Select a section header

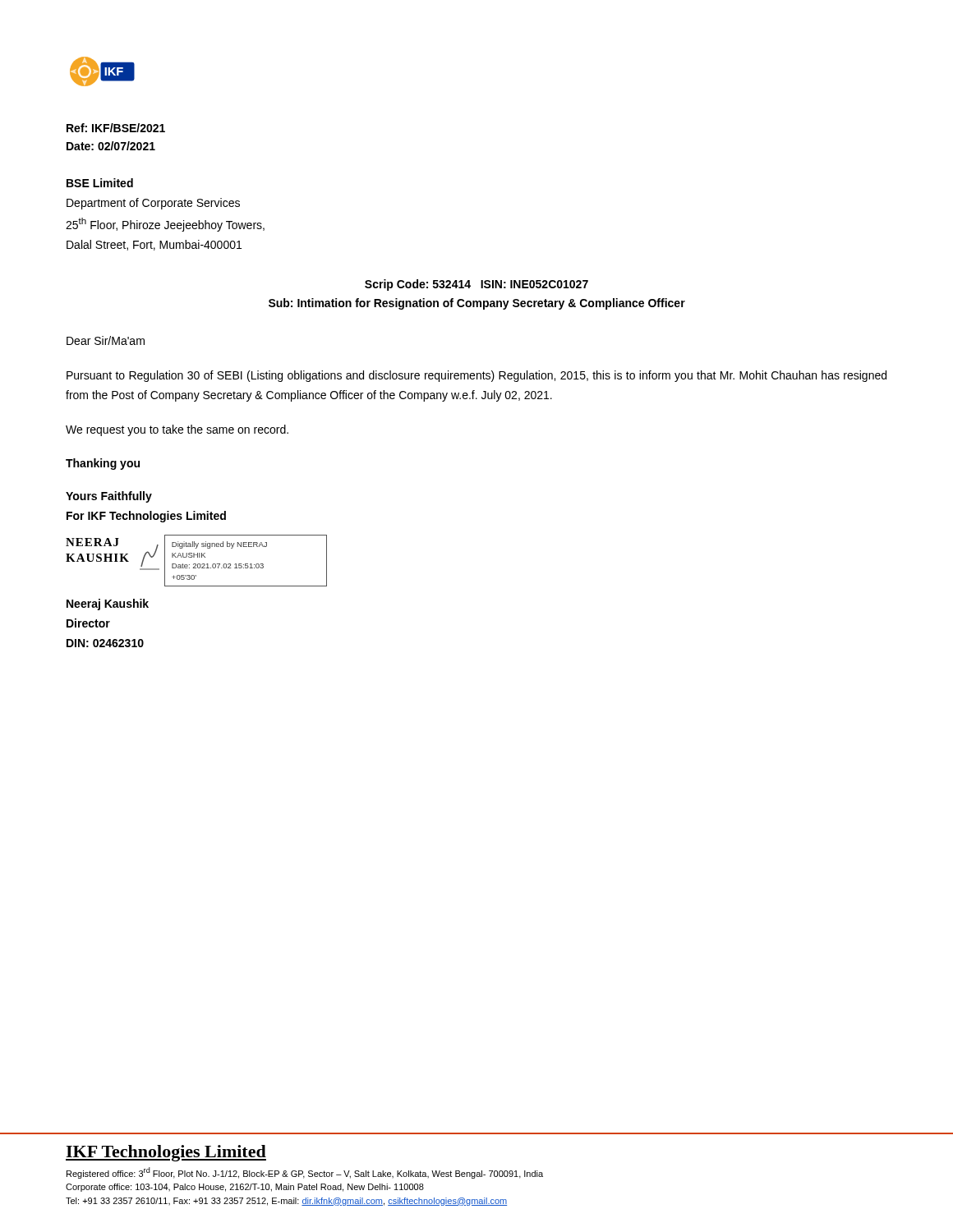(x=476, y=294)
